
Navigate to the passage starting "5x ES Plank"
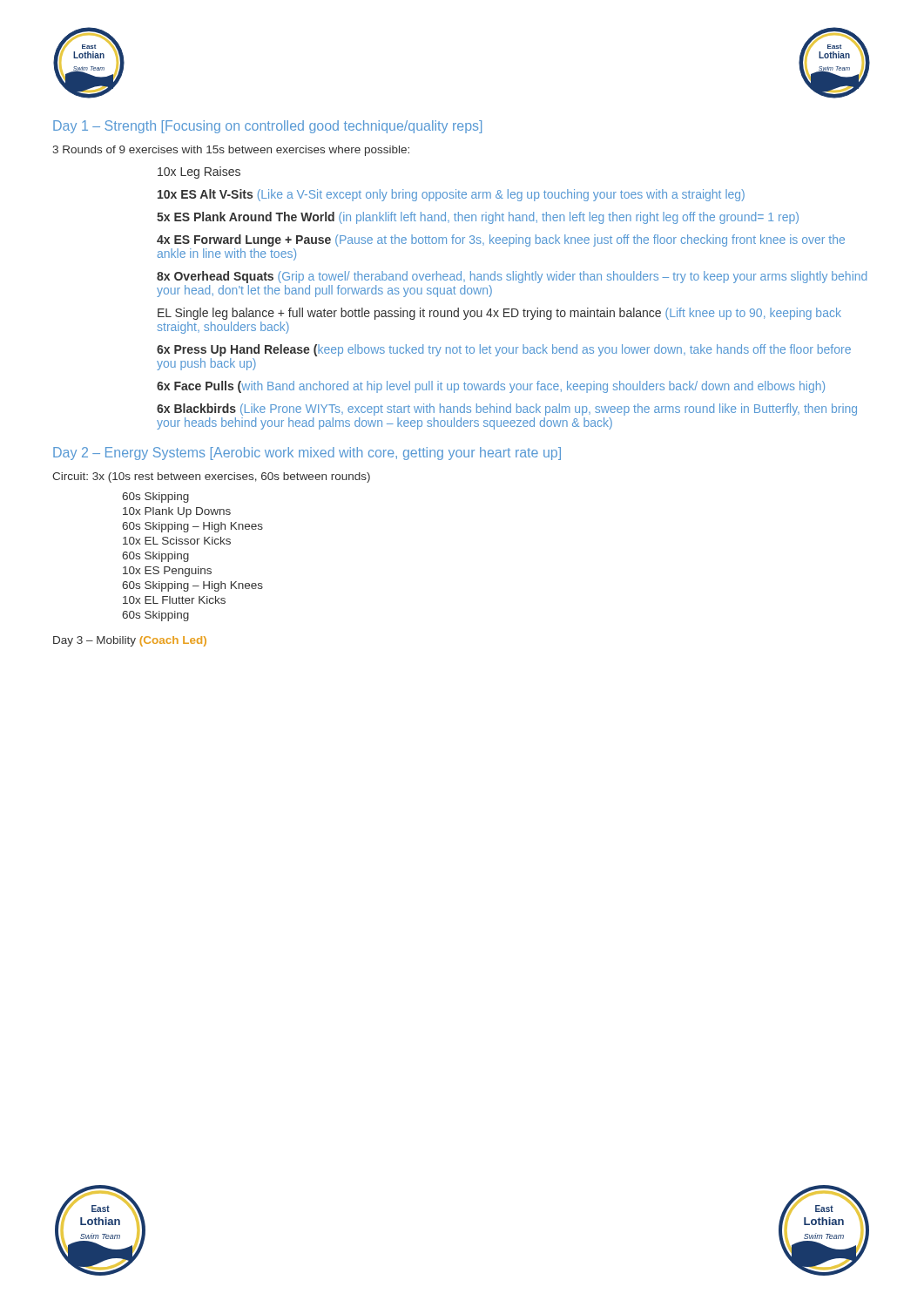[x=478, y=217]
